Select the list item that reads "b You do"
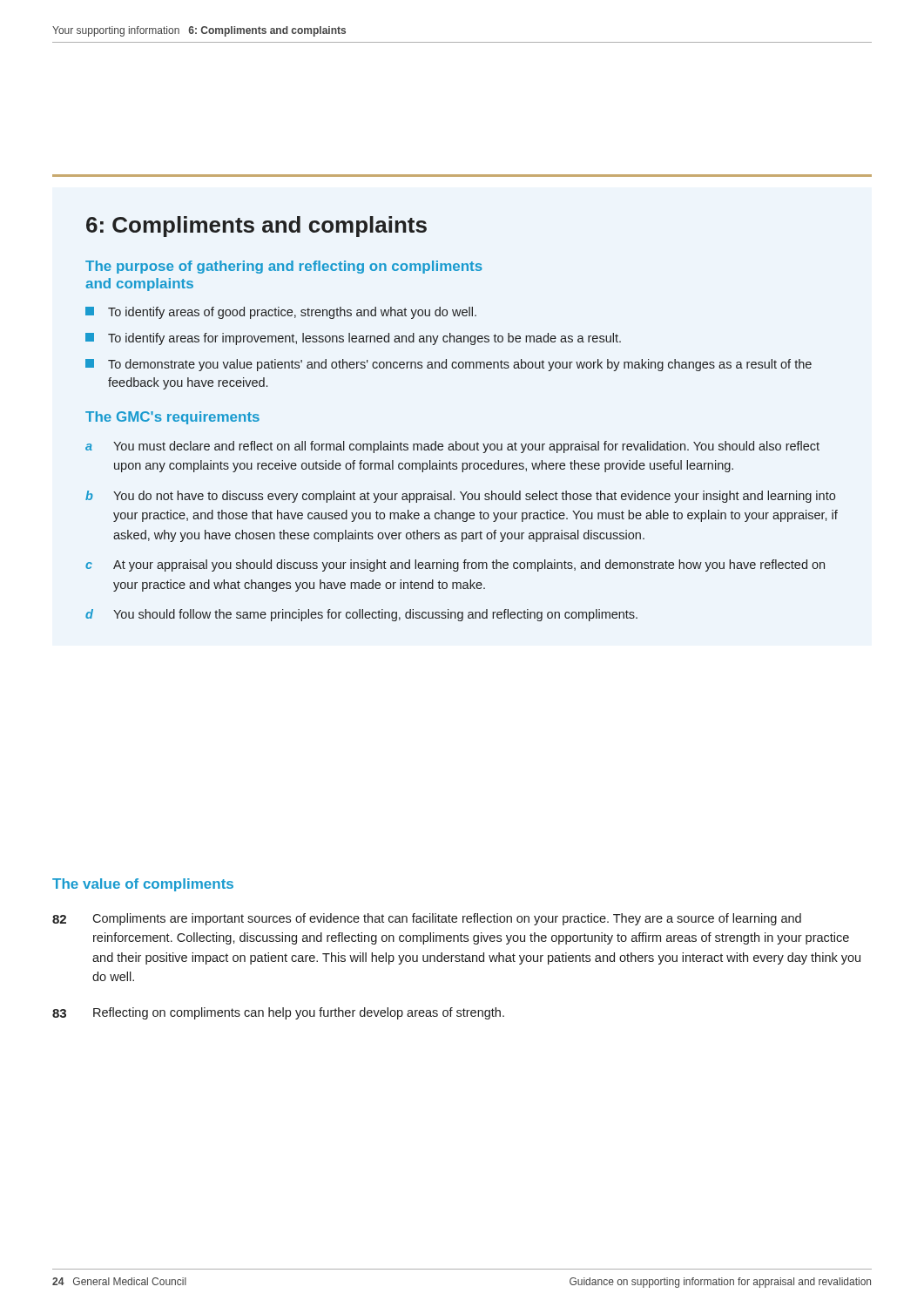Screen dimensions: 1307x924 click(462, 516)
